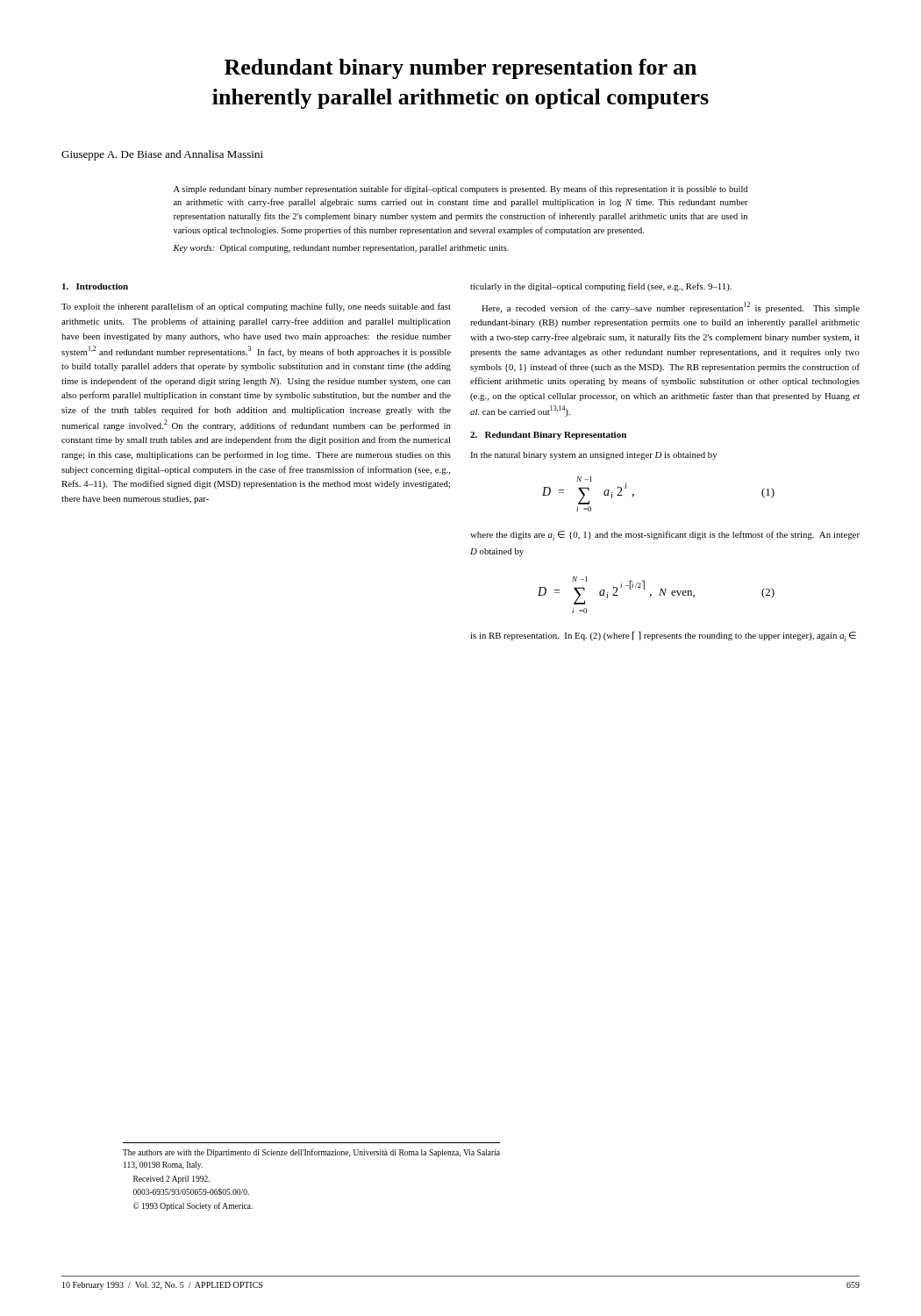Point to the block beginning "The authors are with the"
The width and height of the screenshot is (921, 1316).
click(311, 1153)
